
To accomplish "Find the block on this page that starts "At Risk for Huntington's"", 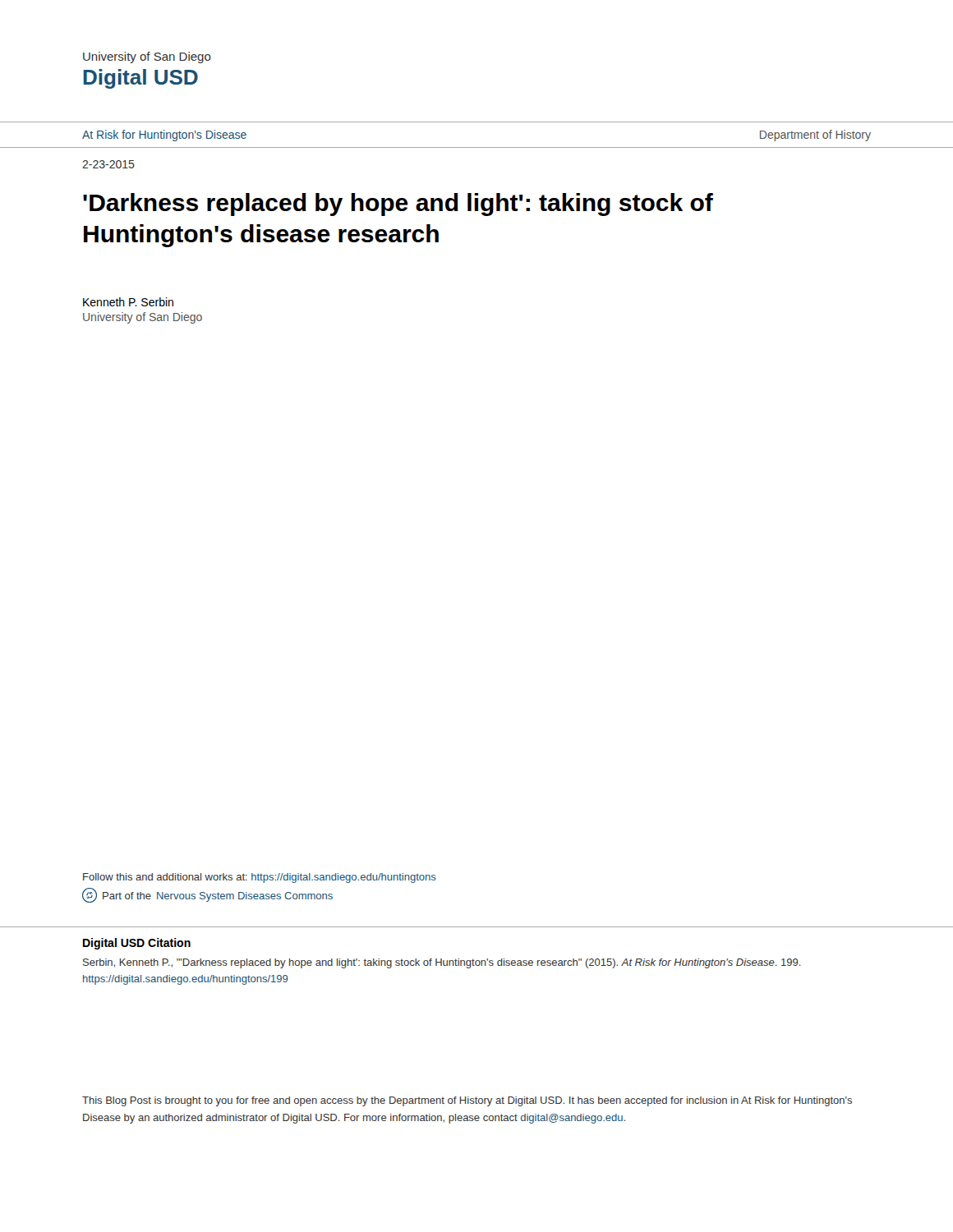I will coord(164,135).
